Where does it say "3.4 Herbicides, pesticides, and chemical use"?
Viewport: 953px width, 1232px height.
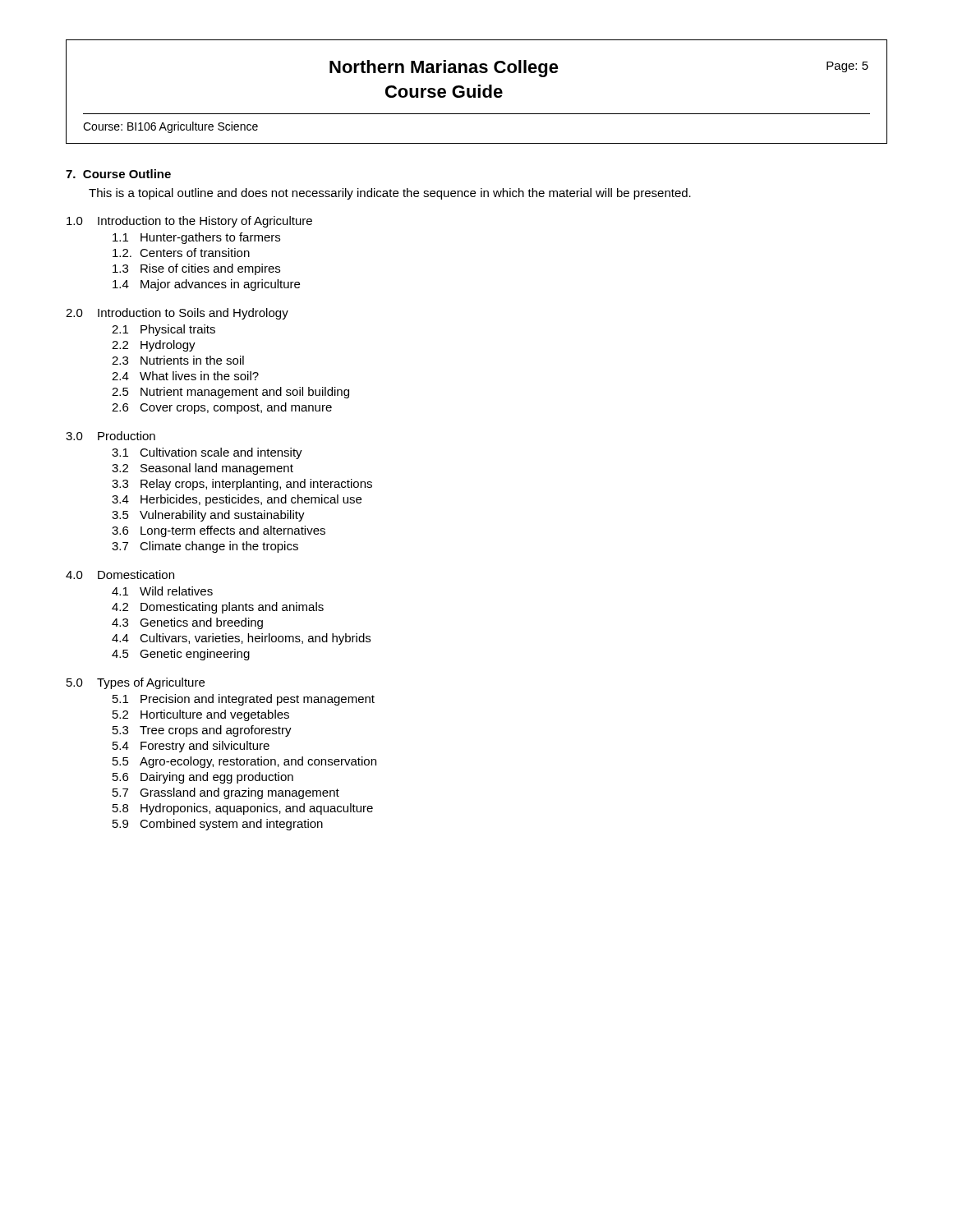coord(237,499)
